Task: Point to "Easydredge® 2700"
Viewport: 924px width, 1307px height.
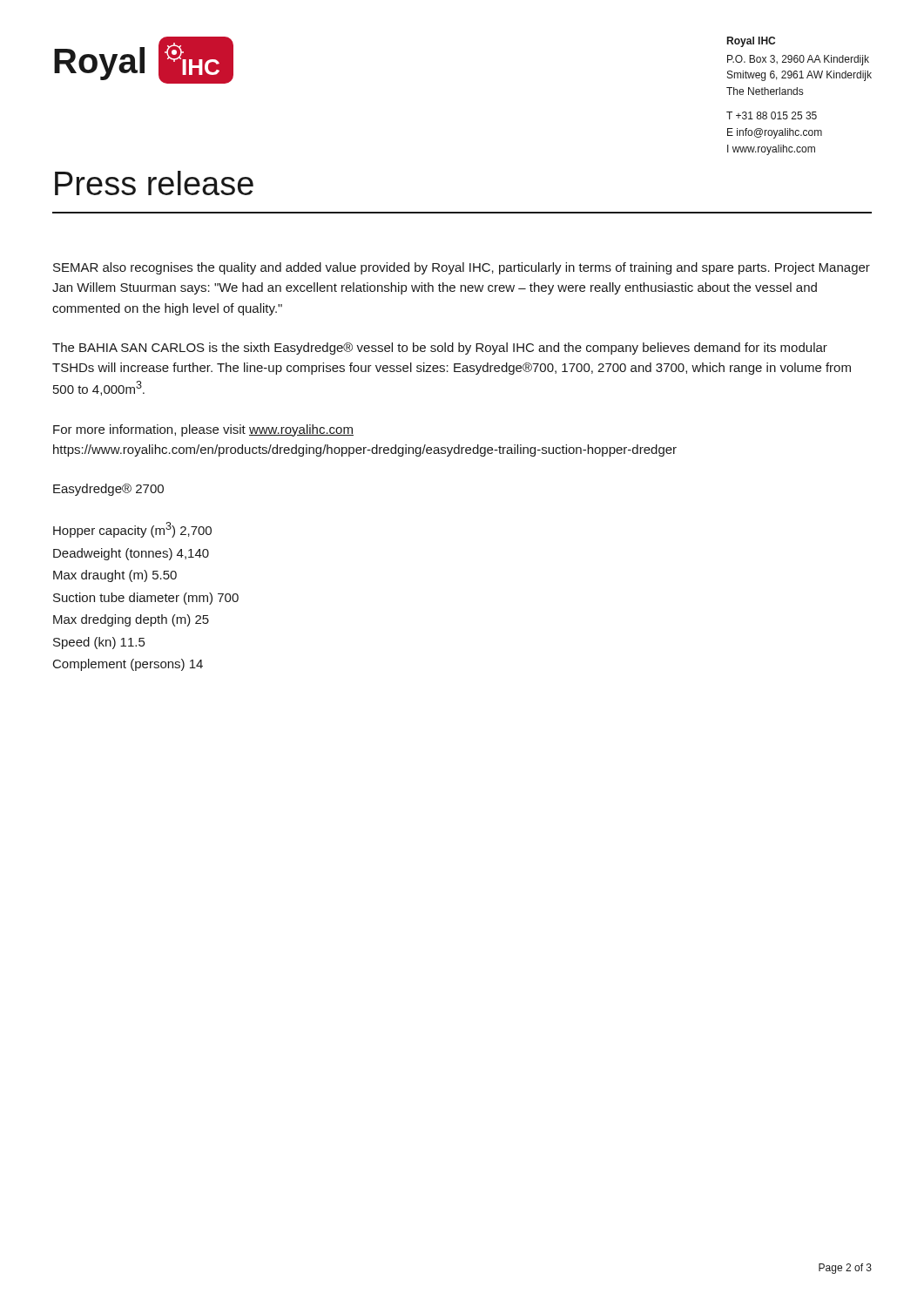Action: tap(108, 490)
